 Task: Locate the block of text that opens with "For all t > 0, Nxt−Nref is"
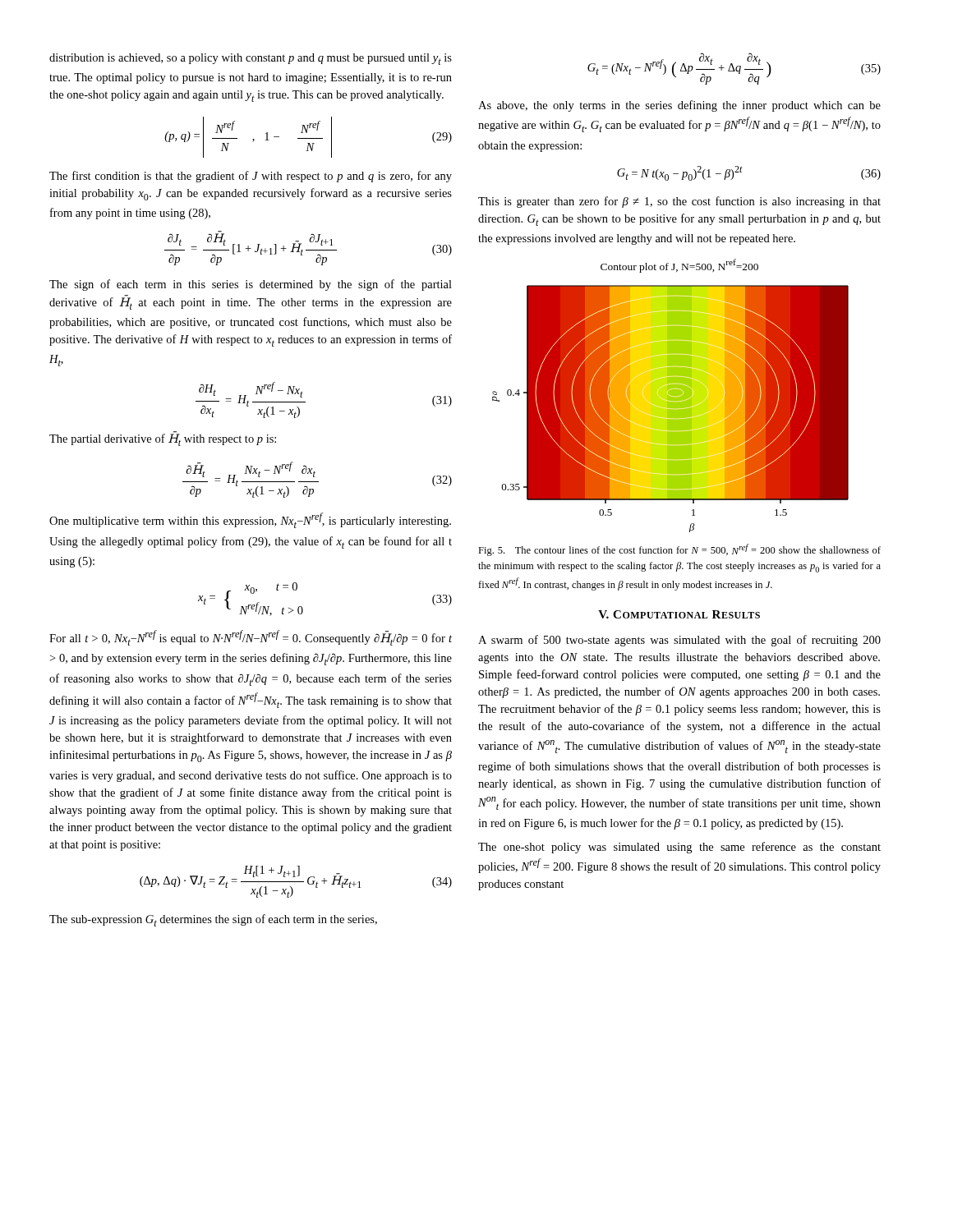251,740
